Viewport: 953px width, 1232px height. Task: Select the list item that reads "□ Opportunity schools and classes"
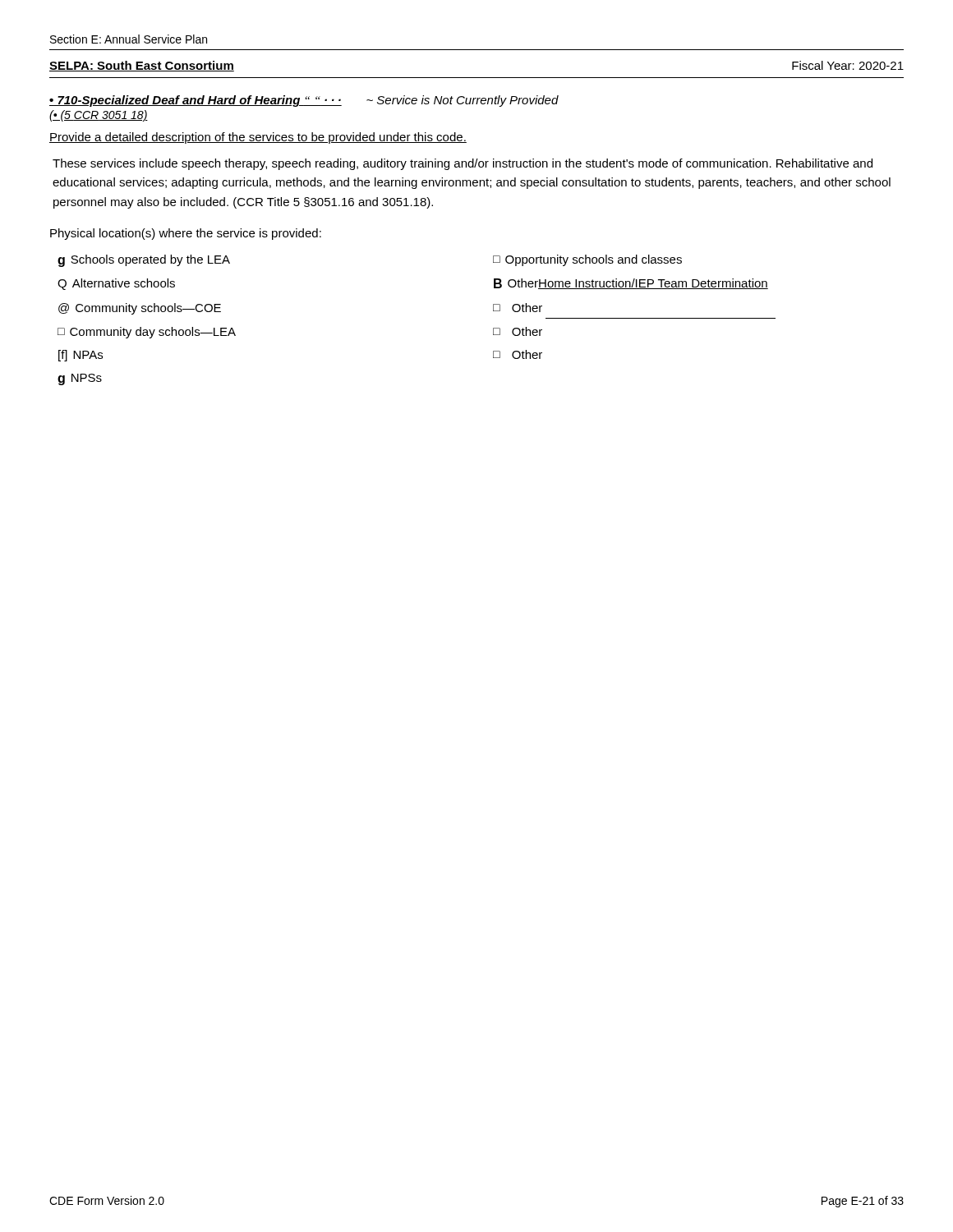click(x=588, y=259)
